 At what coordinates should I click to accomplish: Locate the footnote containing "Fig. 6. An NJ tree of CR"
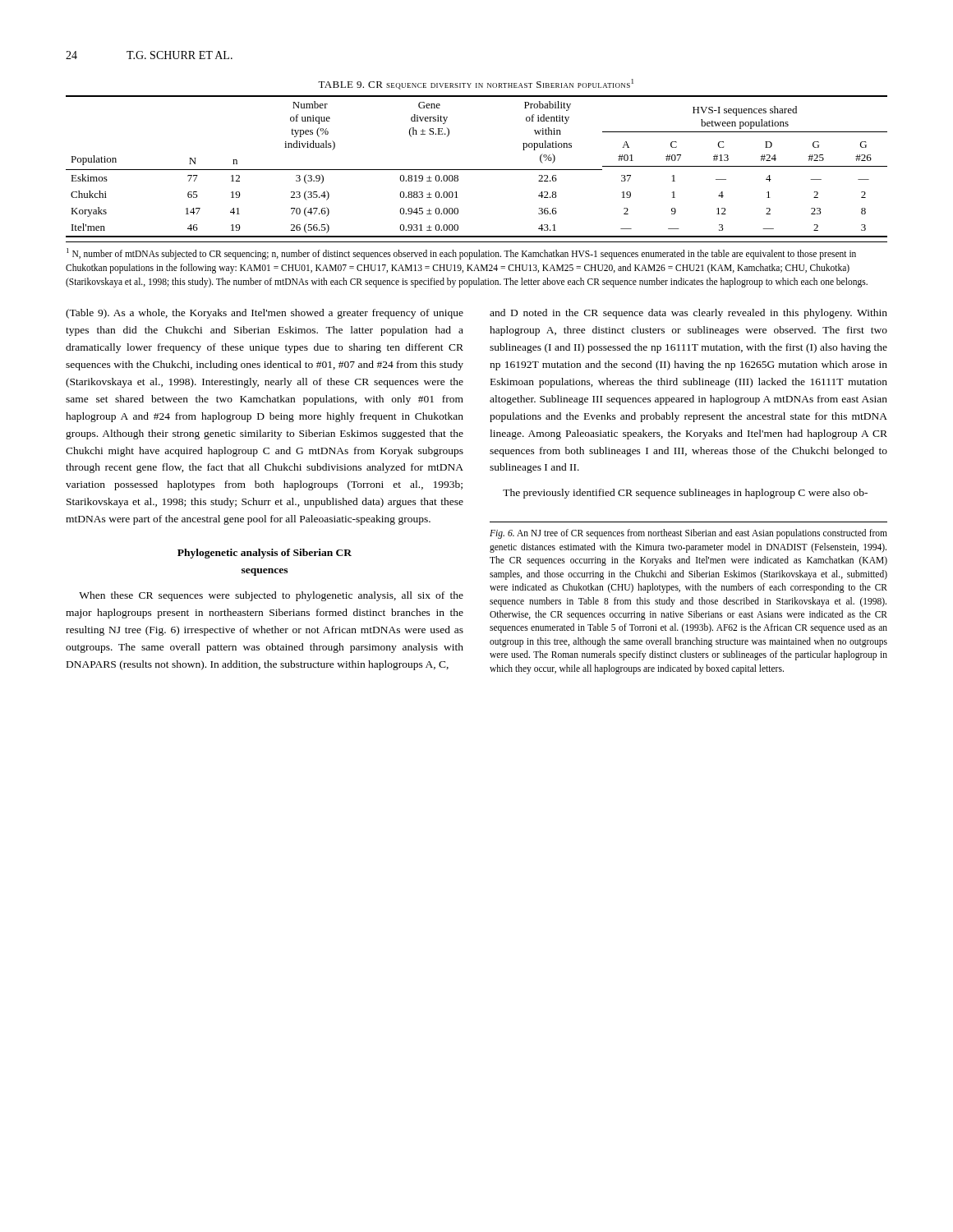tap(688, 601)
